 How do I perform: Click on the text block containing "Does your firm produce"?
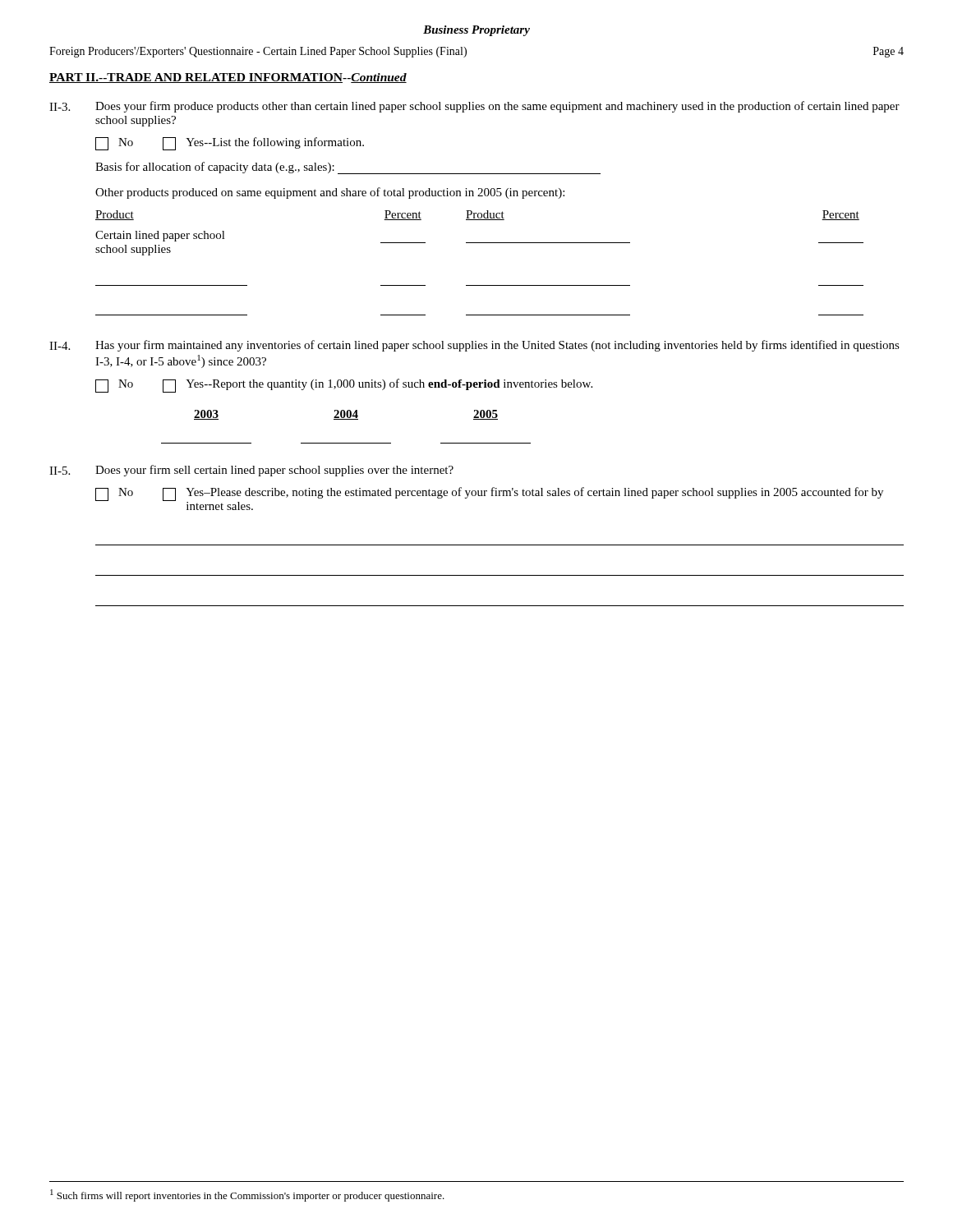click(497, 113)
